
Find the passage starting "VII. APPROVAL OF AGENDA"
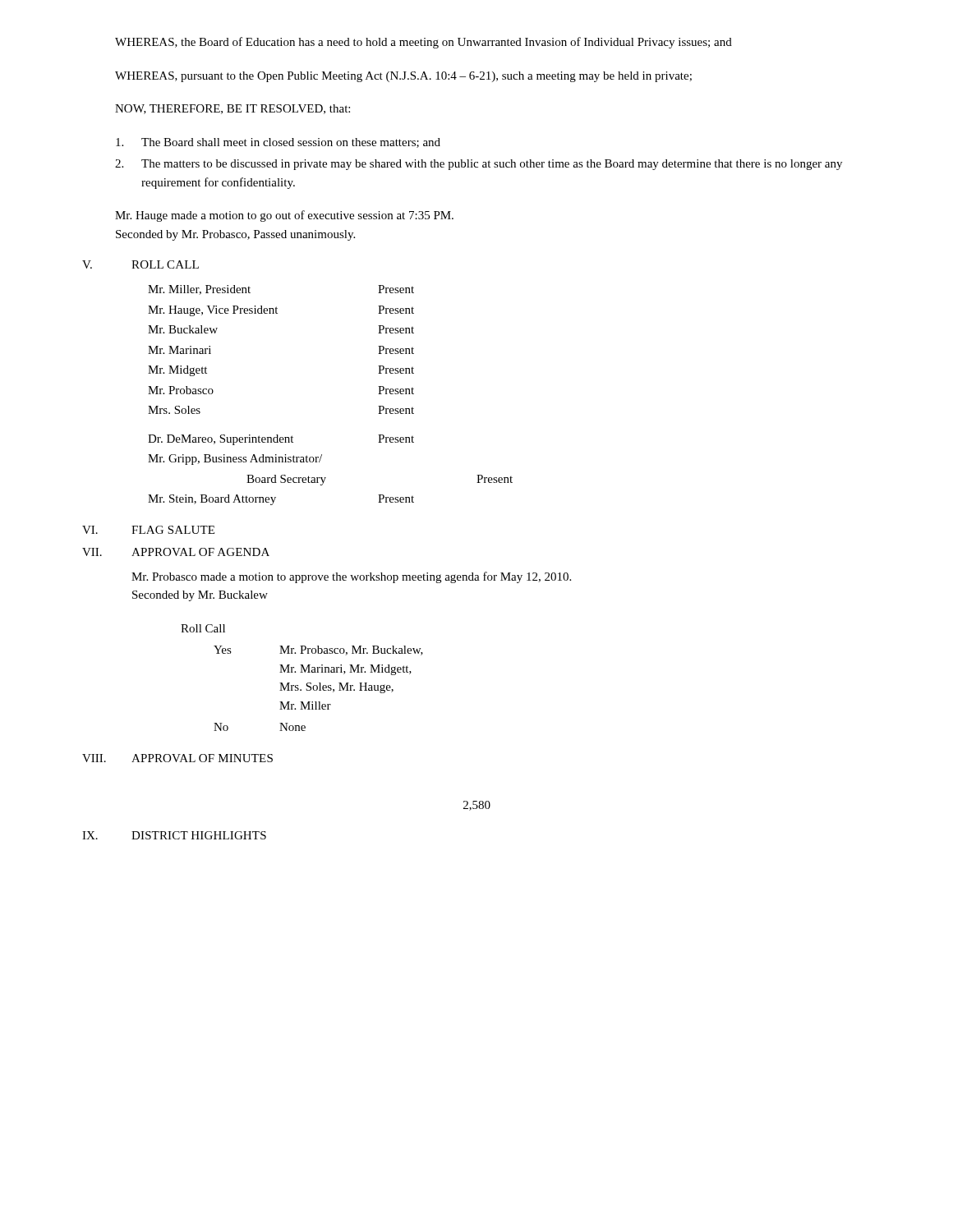(176, 552)
